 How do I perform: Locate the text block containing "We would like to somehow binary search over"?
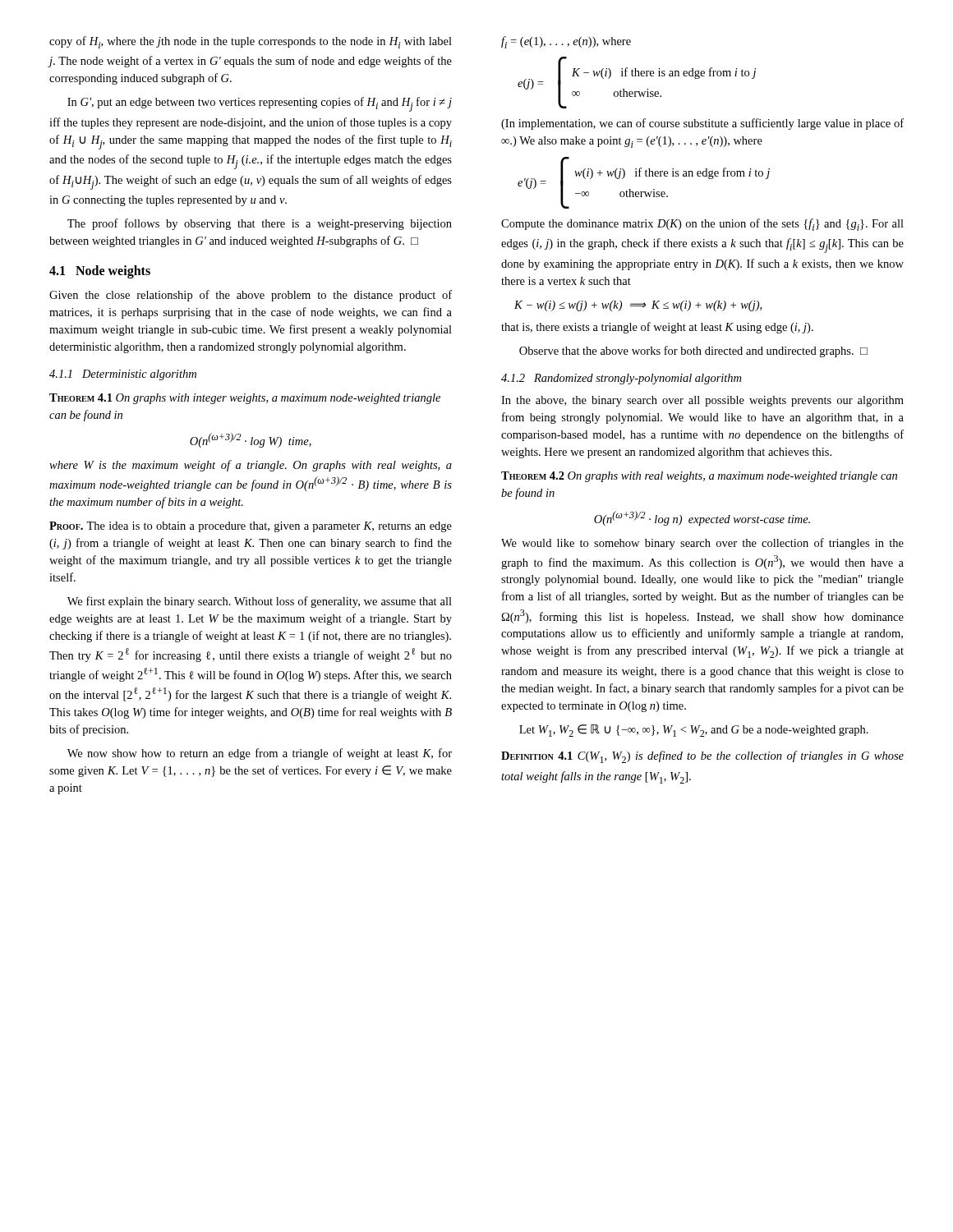pyautogui.click(x=702, y=638)
